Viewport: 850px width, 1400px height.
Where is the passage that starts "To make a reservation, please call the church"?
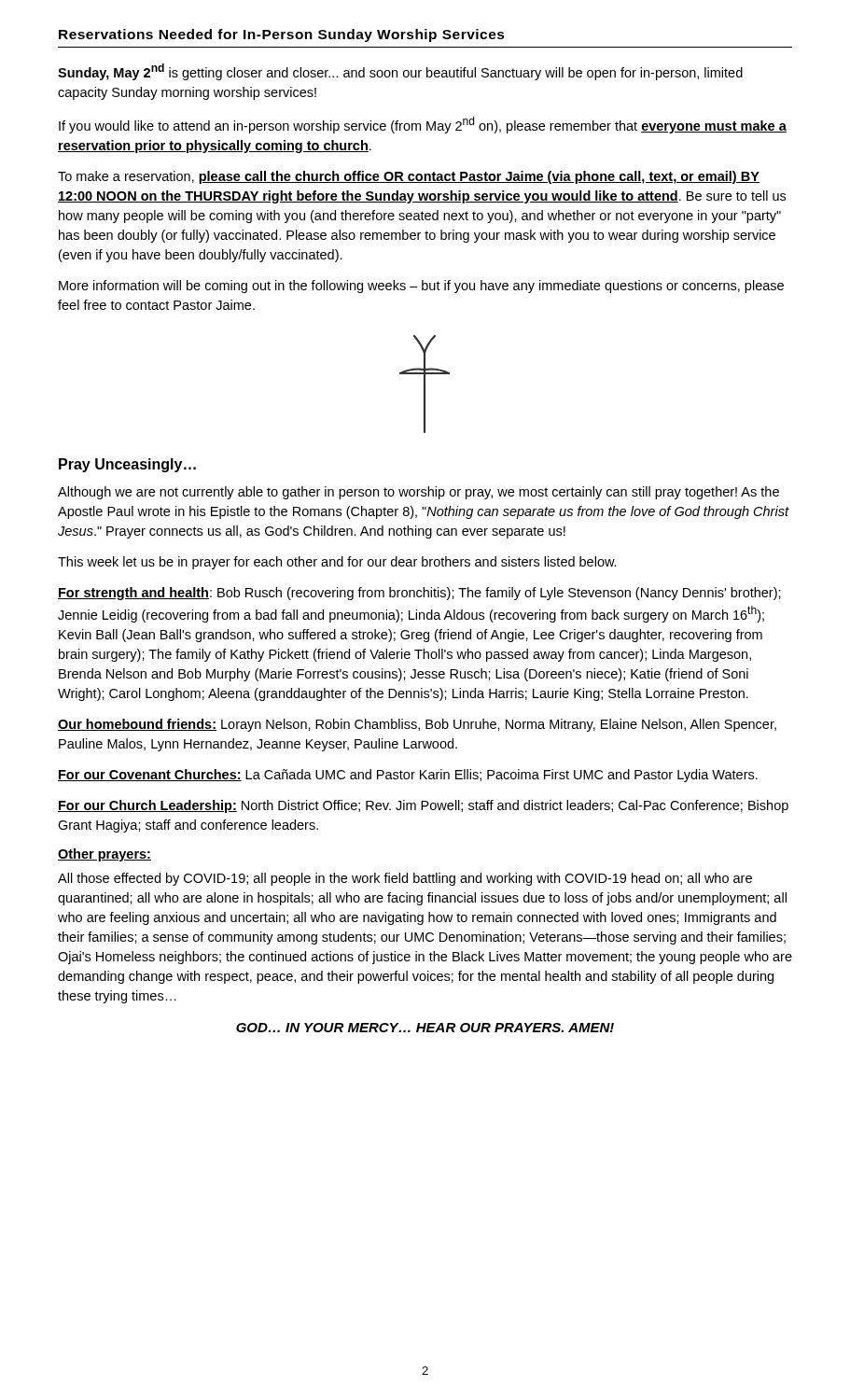tap(422, 215)
